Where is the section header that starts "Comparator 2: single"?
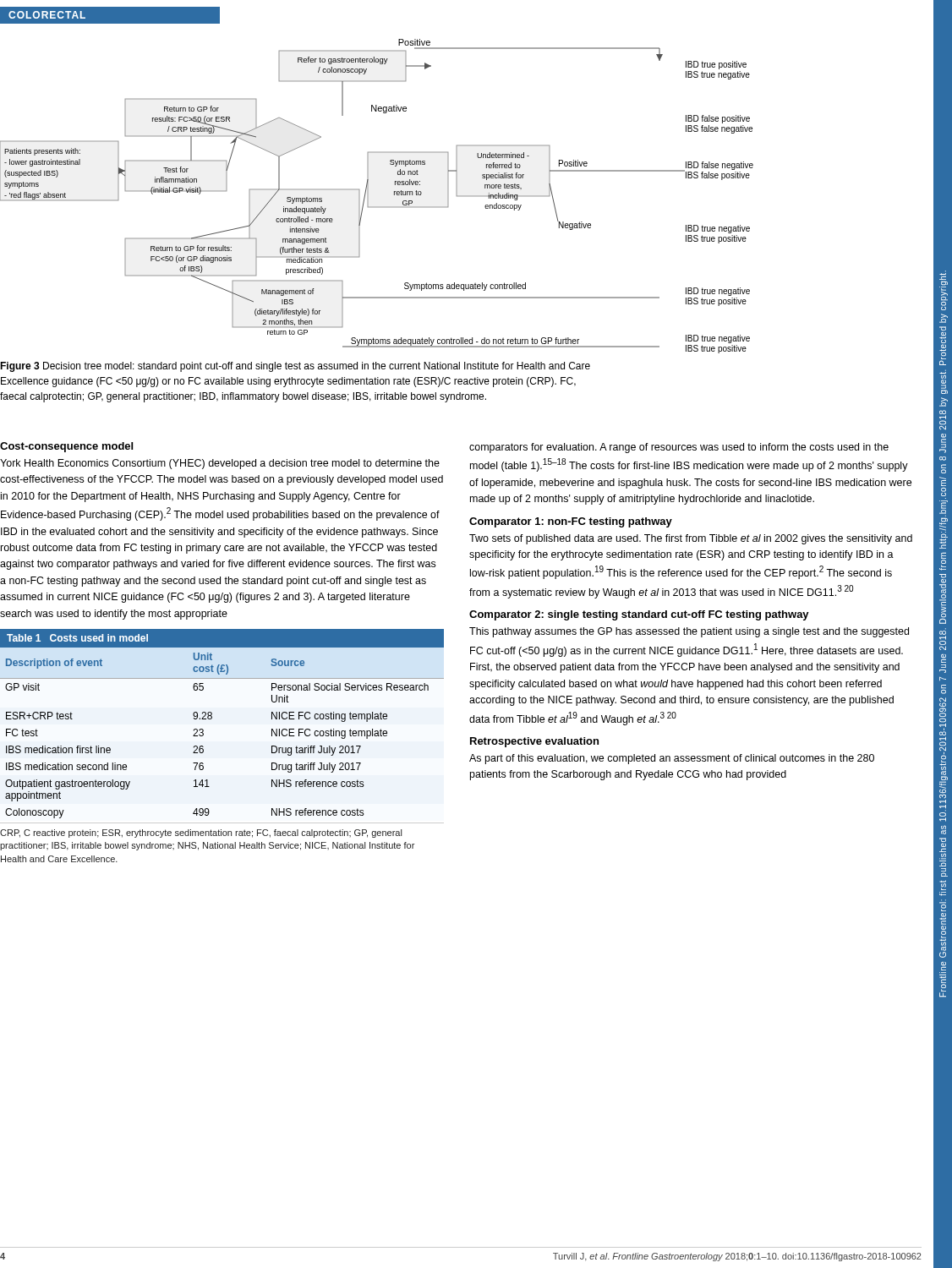This screenshot has width=952, height=1268. (x=639, y=614)
